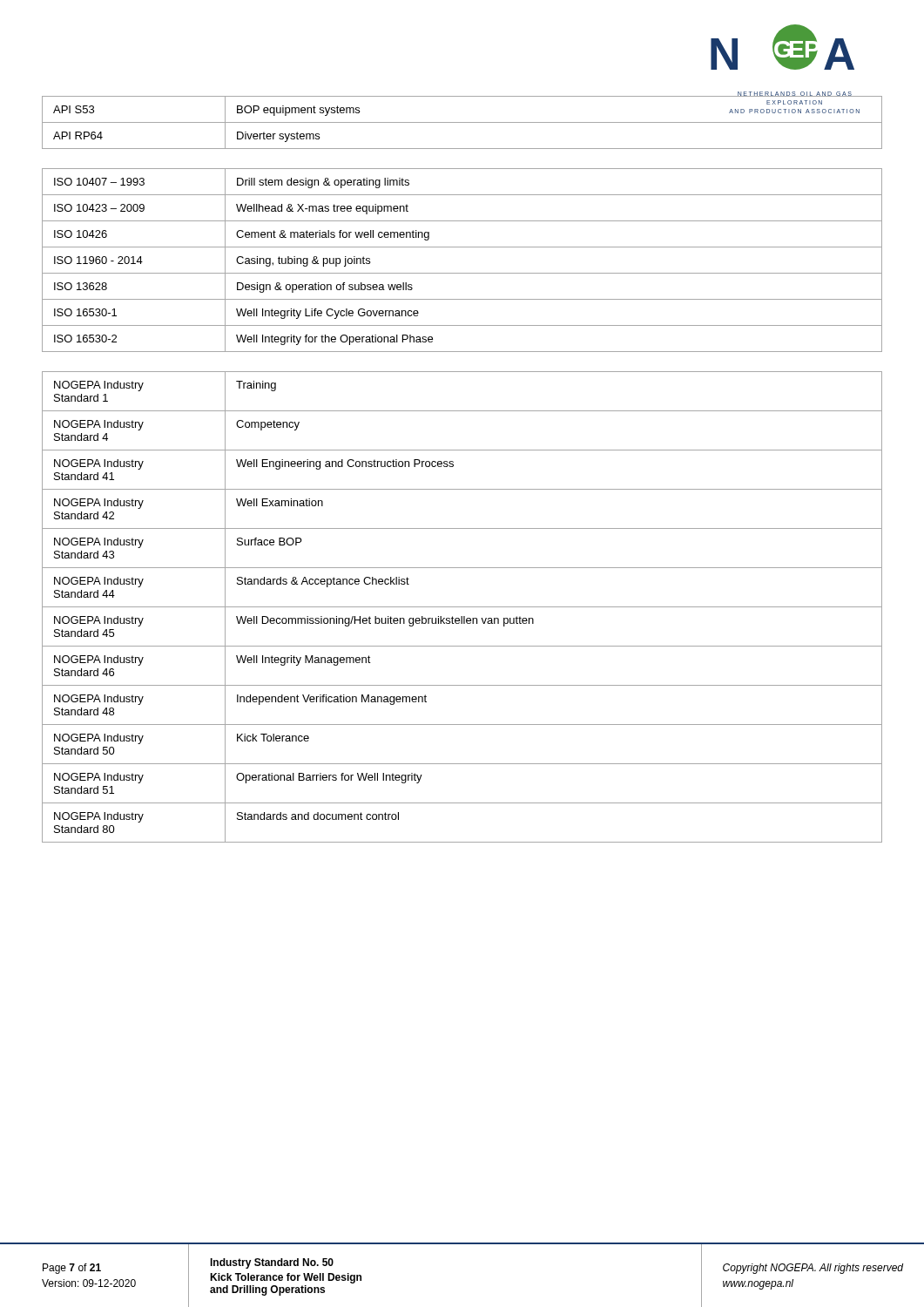Image resolution: width=924 pixels, height=1307 pixels.
Task: Locate the logo
Action: coord(795,70)
